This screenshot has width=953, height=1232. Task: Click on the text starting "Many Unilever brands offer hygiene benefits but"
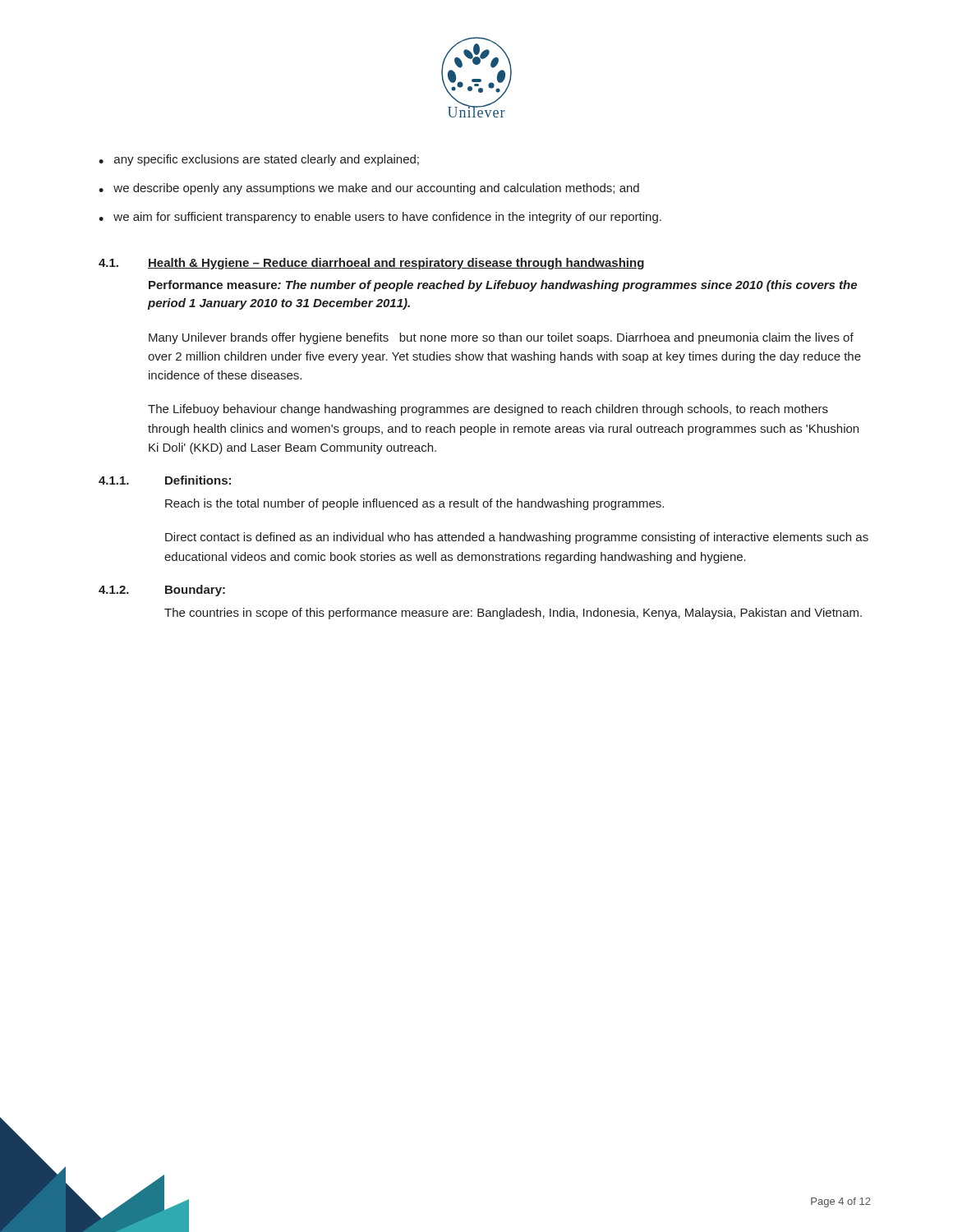[504, 356]
